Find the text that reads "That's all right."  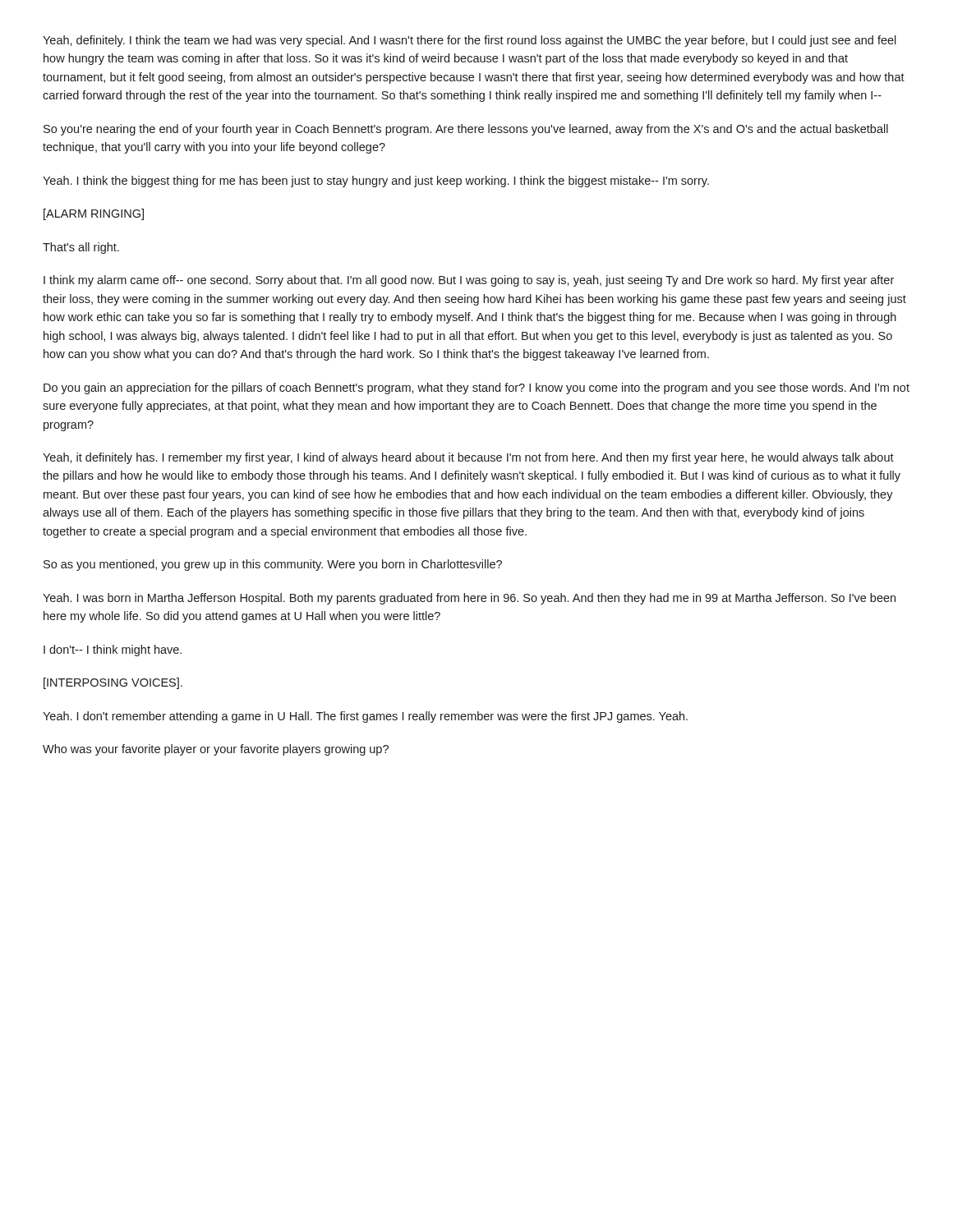(x=81, y=247)
